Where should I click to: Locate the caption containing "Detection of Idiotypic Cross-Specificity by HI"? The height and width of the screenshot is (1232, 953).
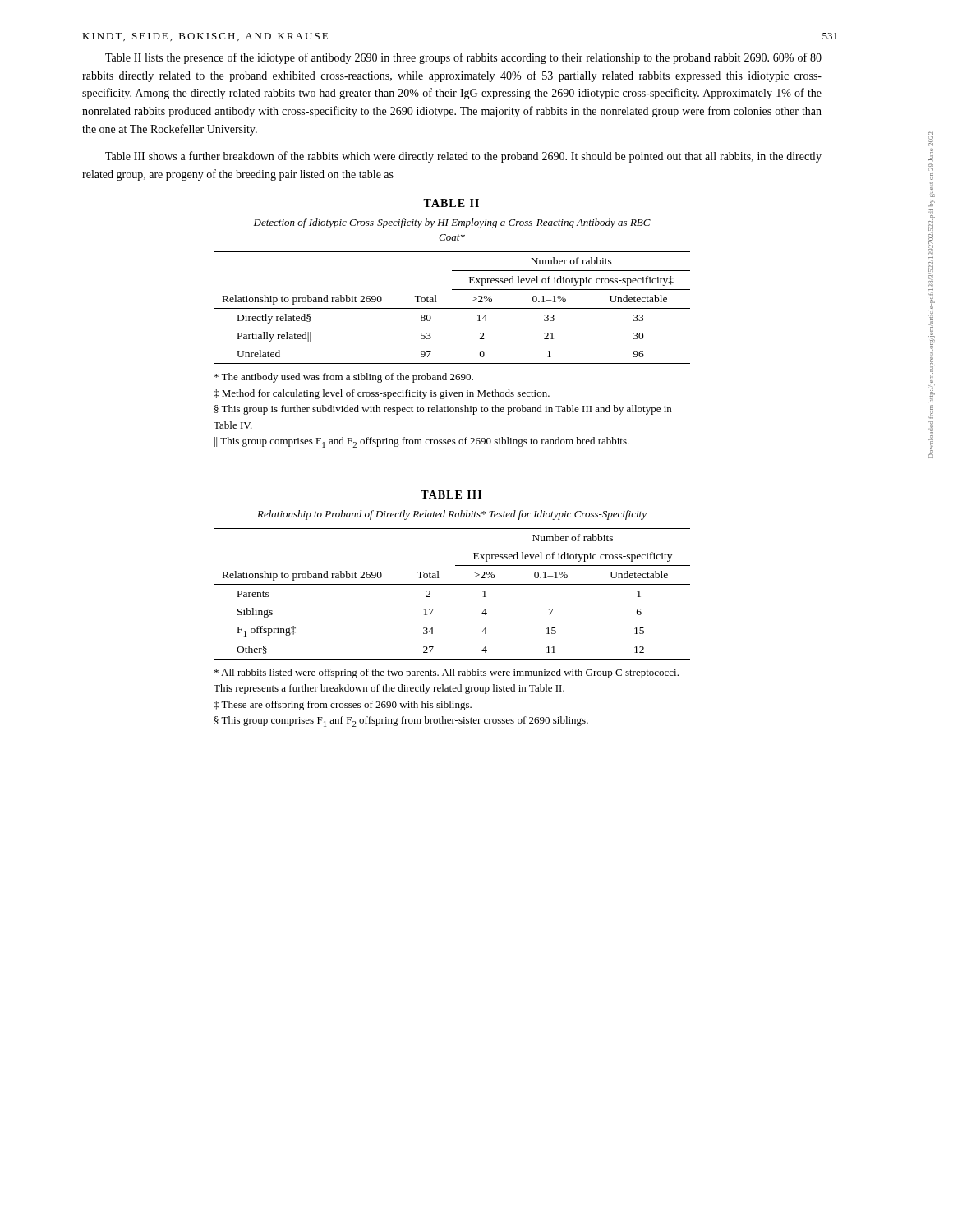[452, 229]
